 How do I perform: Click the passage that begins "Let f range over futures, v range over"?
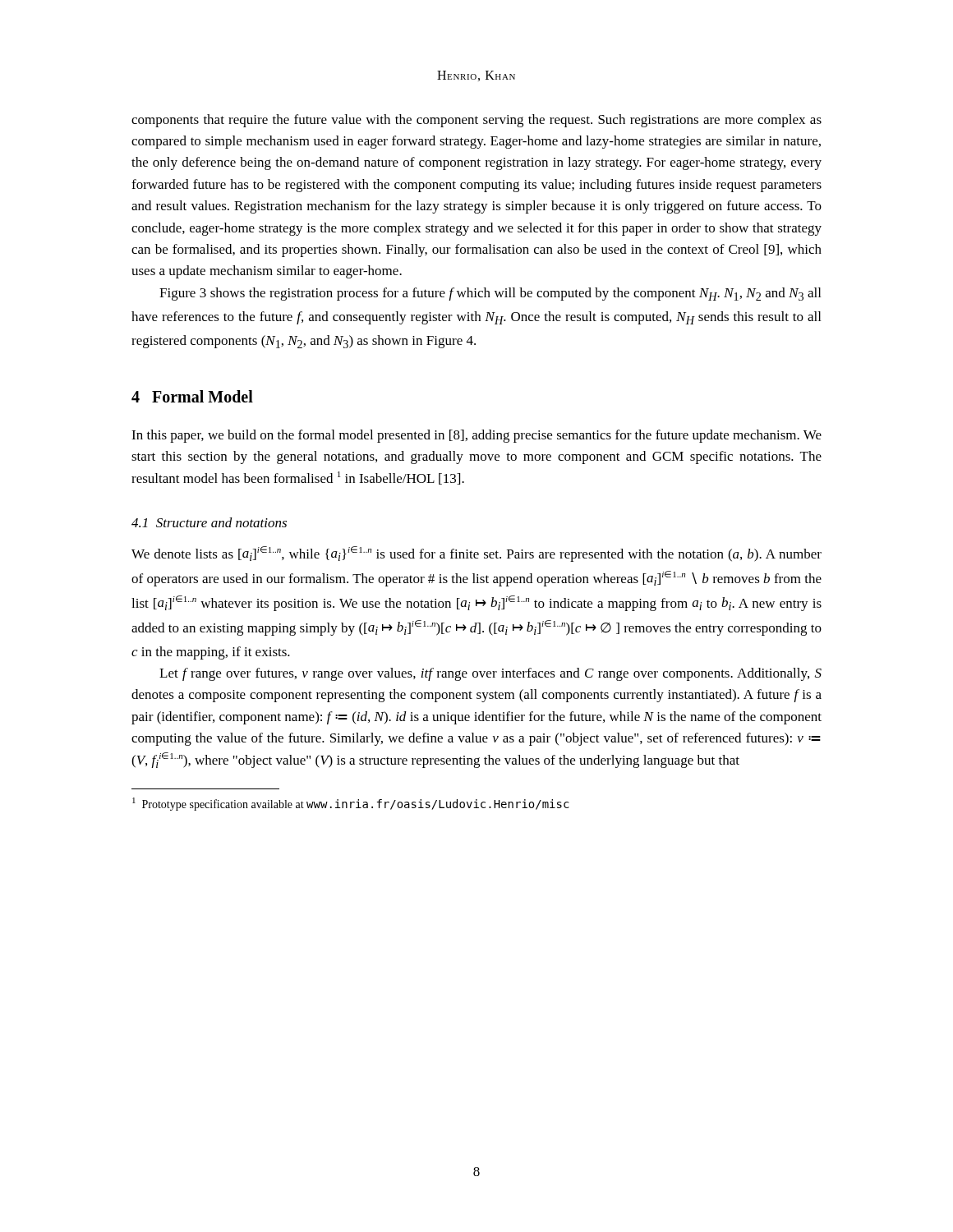point(476,718)
